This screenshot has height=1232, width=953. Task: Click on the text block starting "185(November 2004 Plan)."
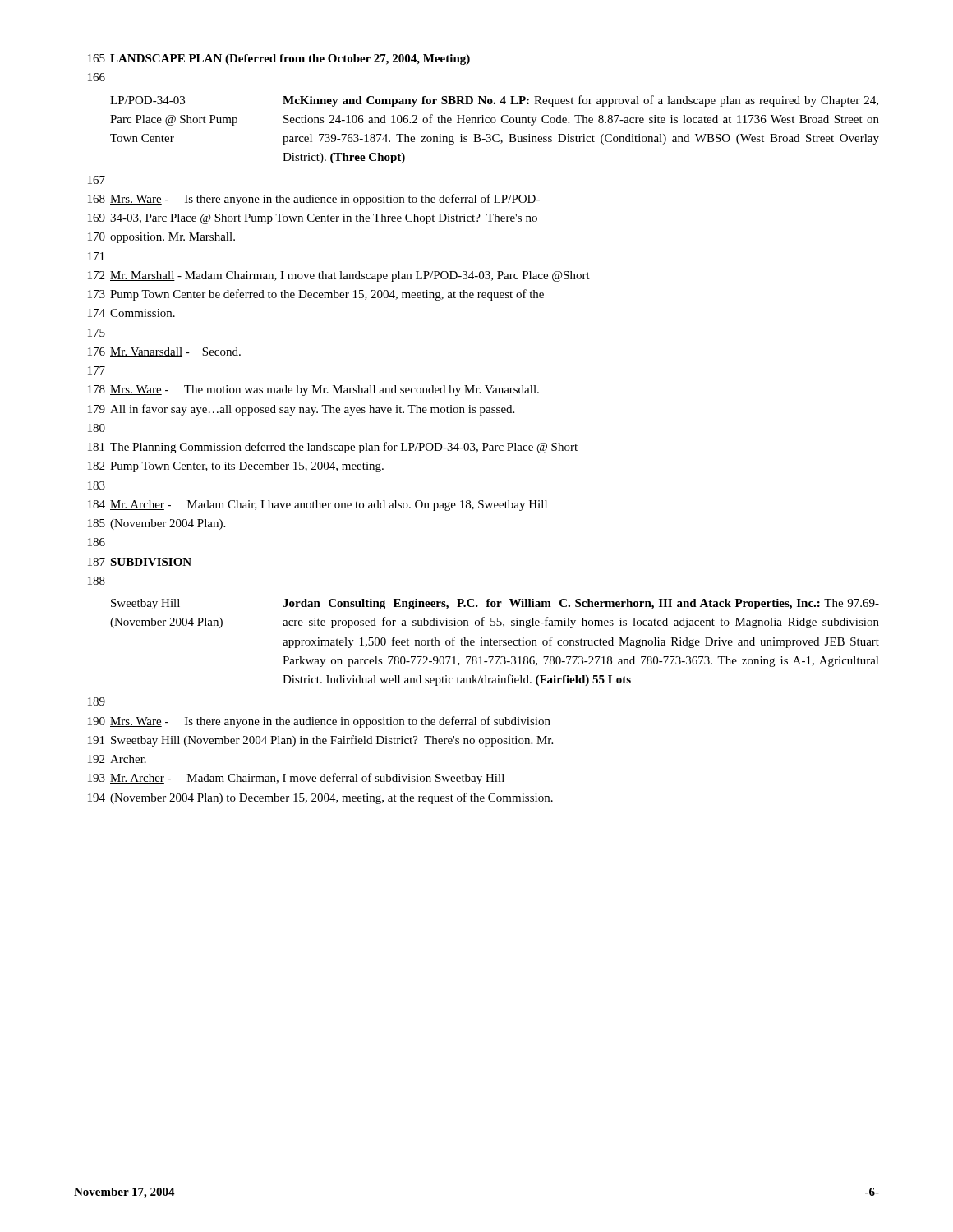[150, 524]
